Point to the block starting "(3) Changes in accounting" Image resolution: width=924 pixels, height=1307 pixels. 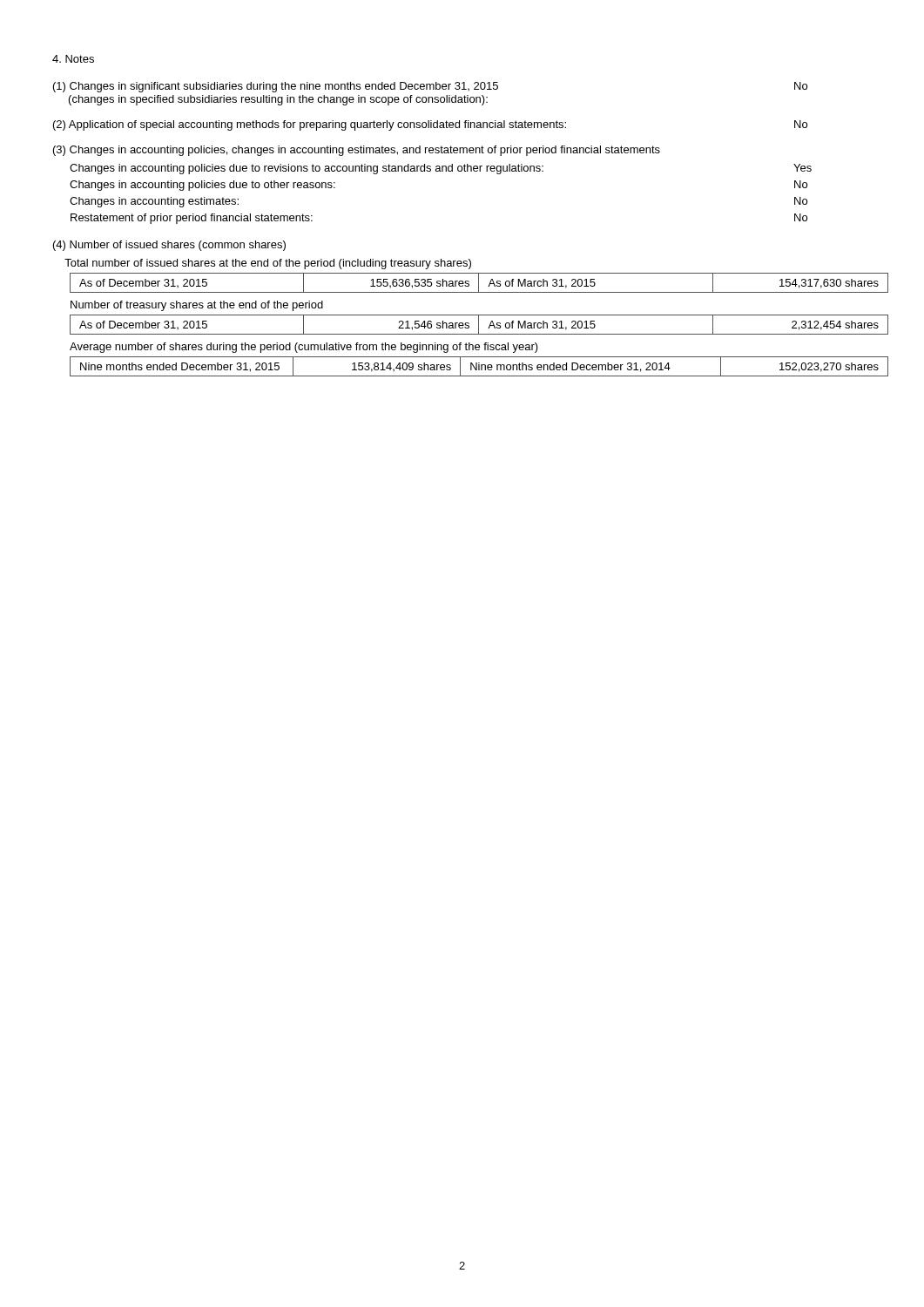(356, 149)
